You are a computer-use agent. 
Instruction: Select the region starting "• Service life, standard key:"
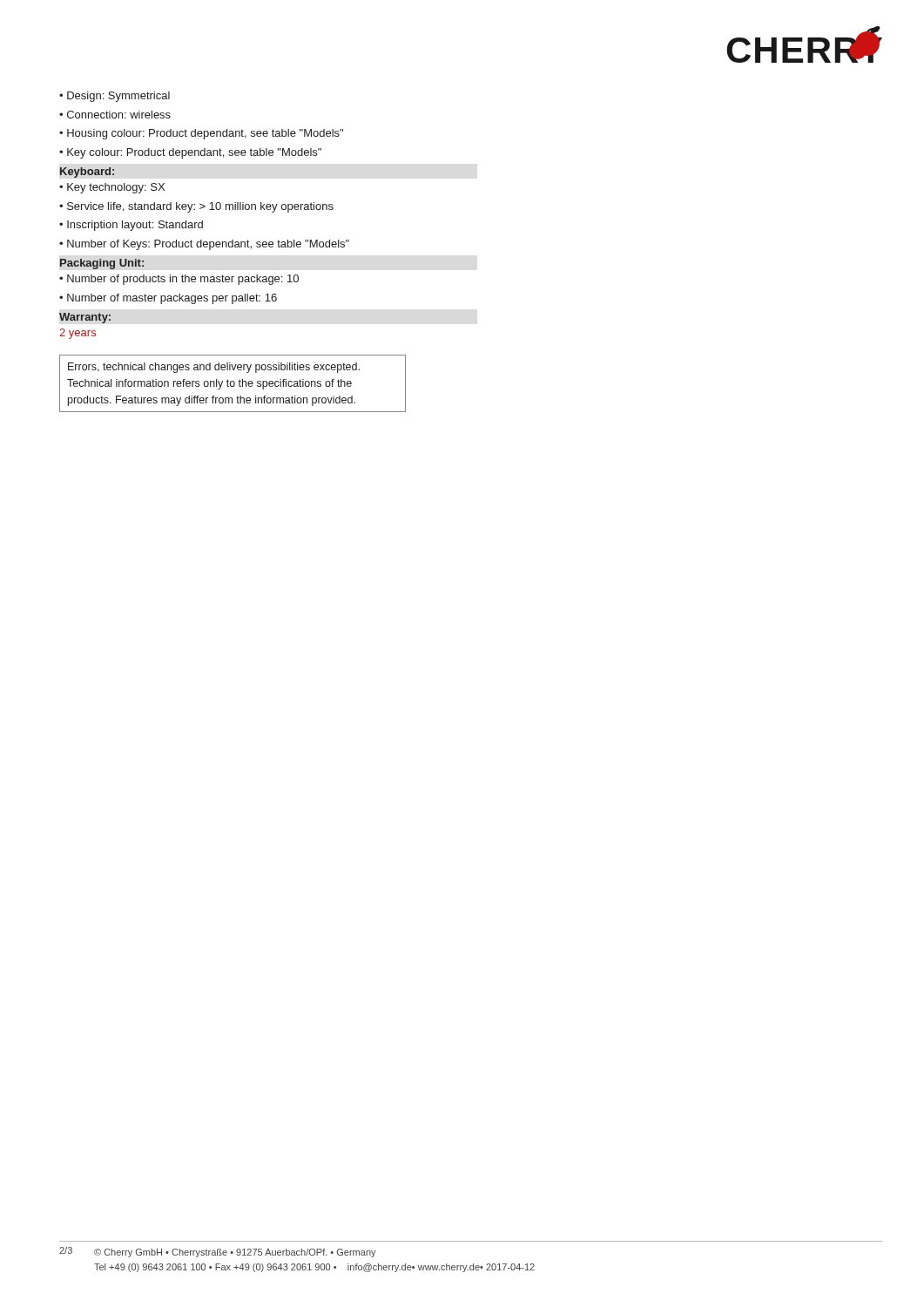pyautogui.click(x=196, y=206)
